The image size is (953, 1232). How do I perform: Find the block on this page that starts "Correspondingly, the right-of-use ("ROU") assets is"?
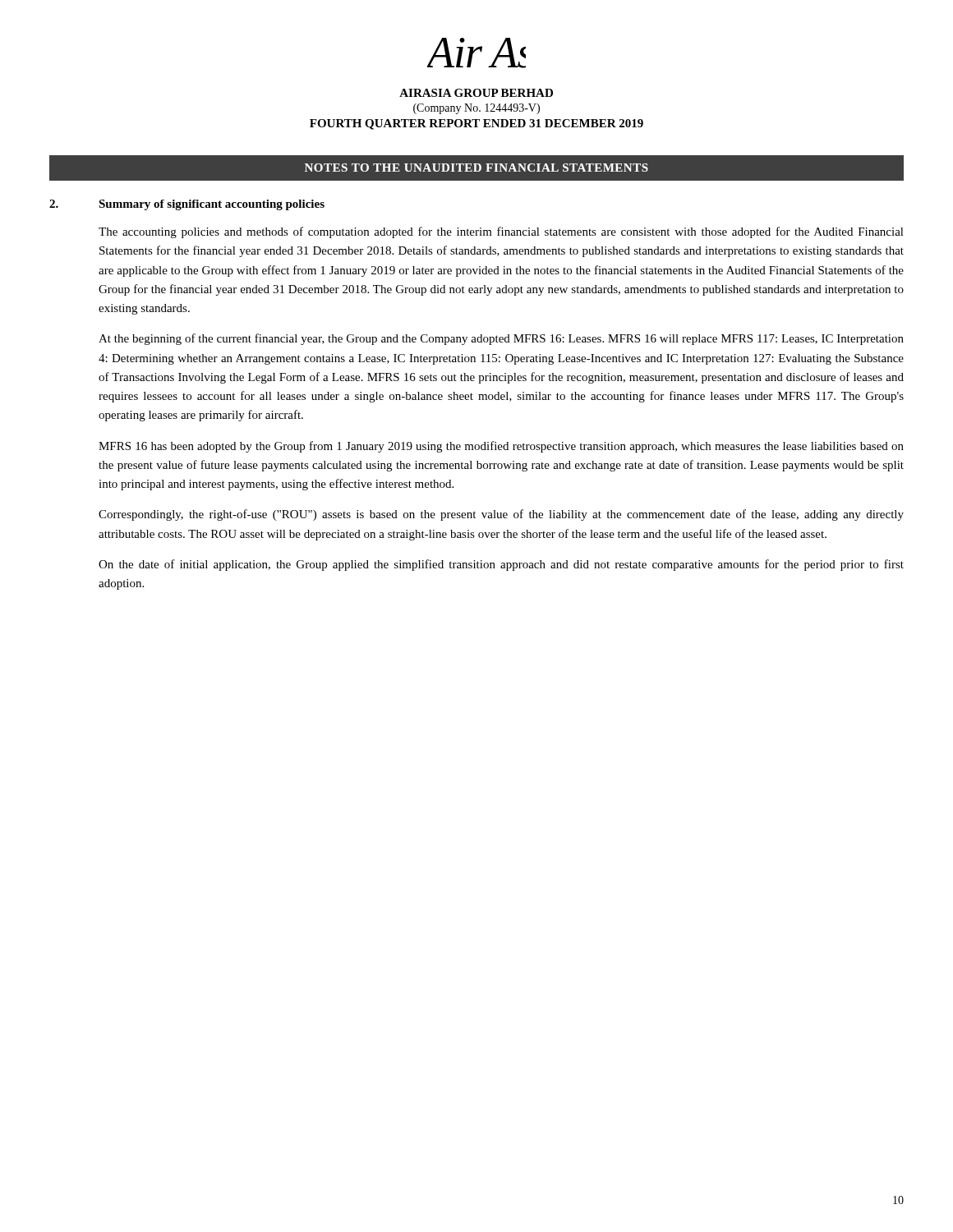[501, 524]
